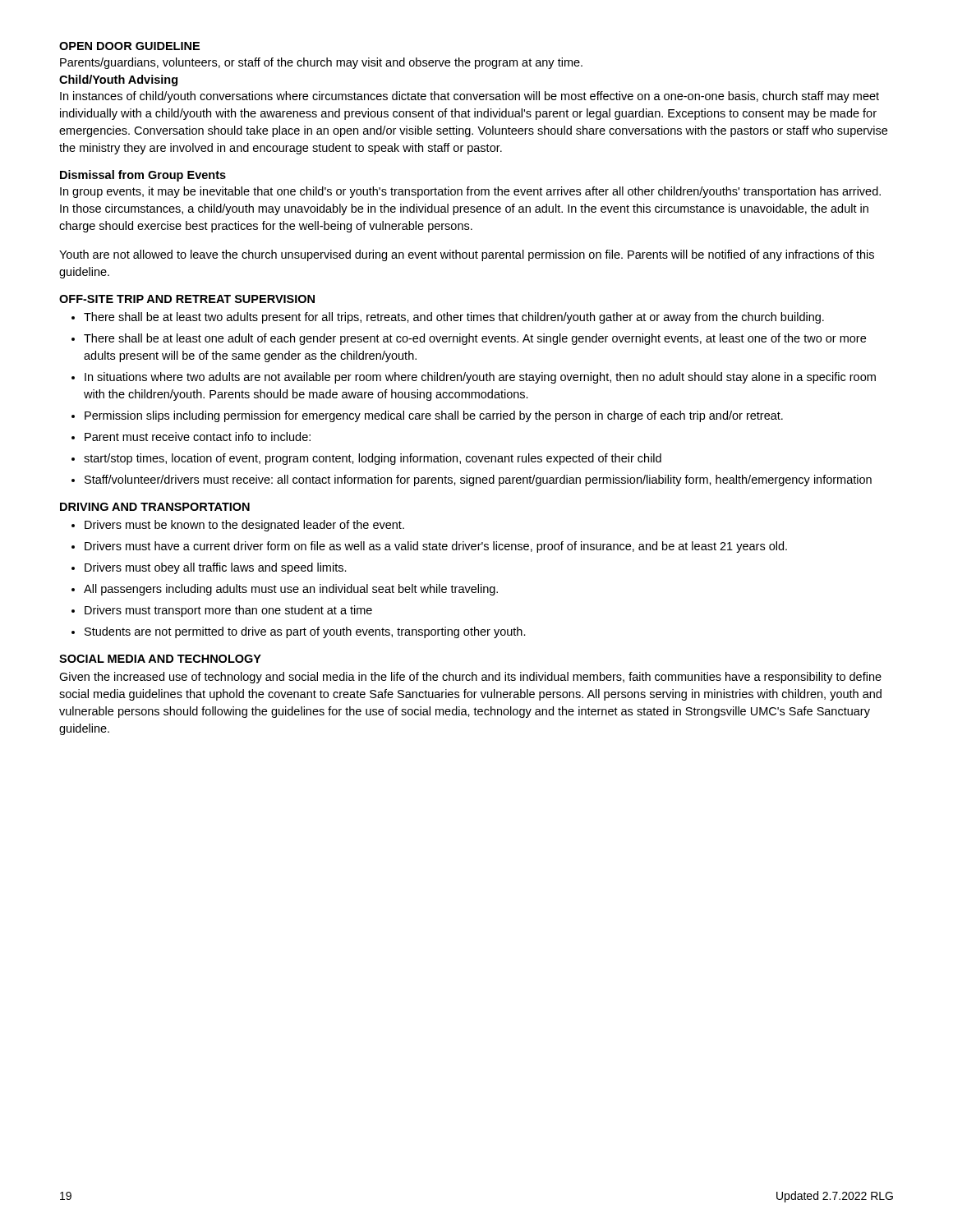The height and width of the screenshot is (1232, 953).
Task: Find the block on this page that starts "In group events,"
Action: 470,209
